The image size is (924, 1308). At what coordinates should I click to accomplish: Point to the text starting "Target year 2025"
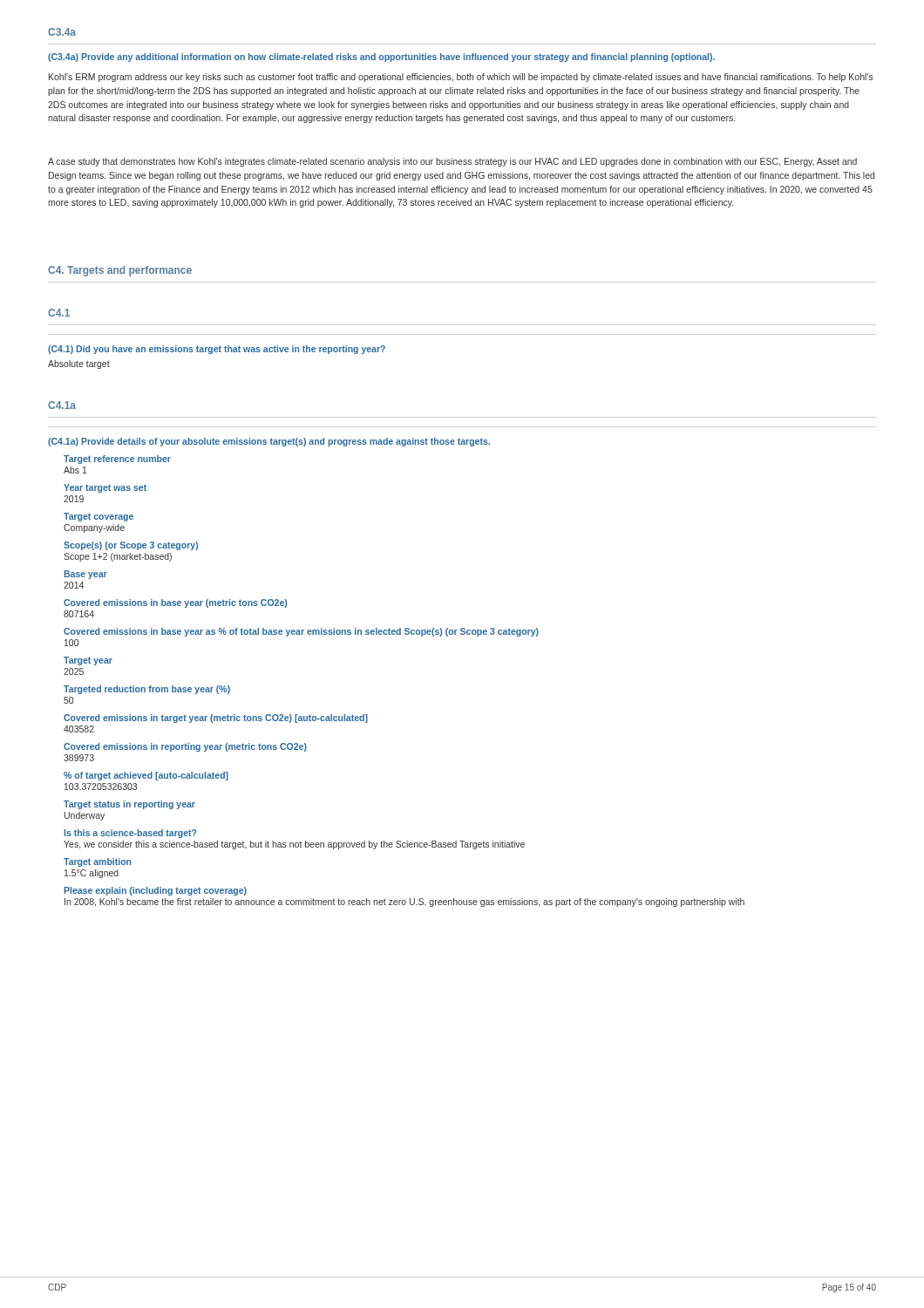pos(88,661)
